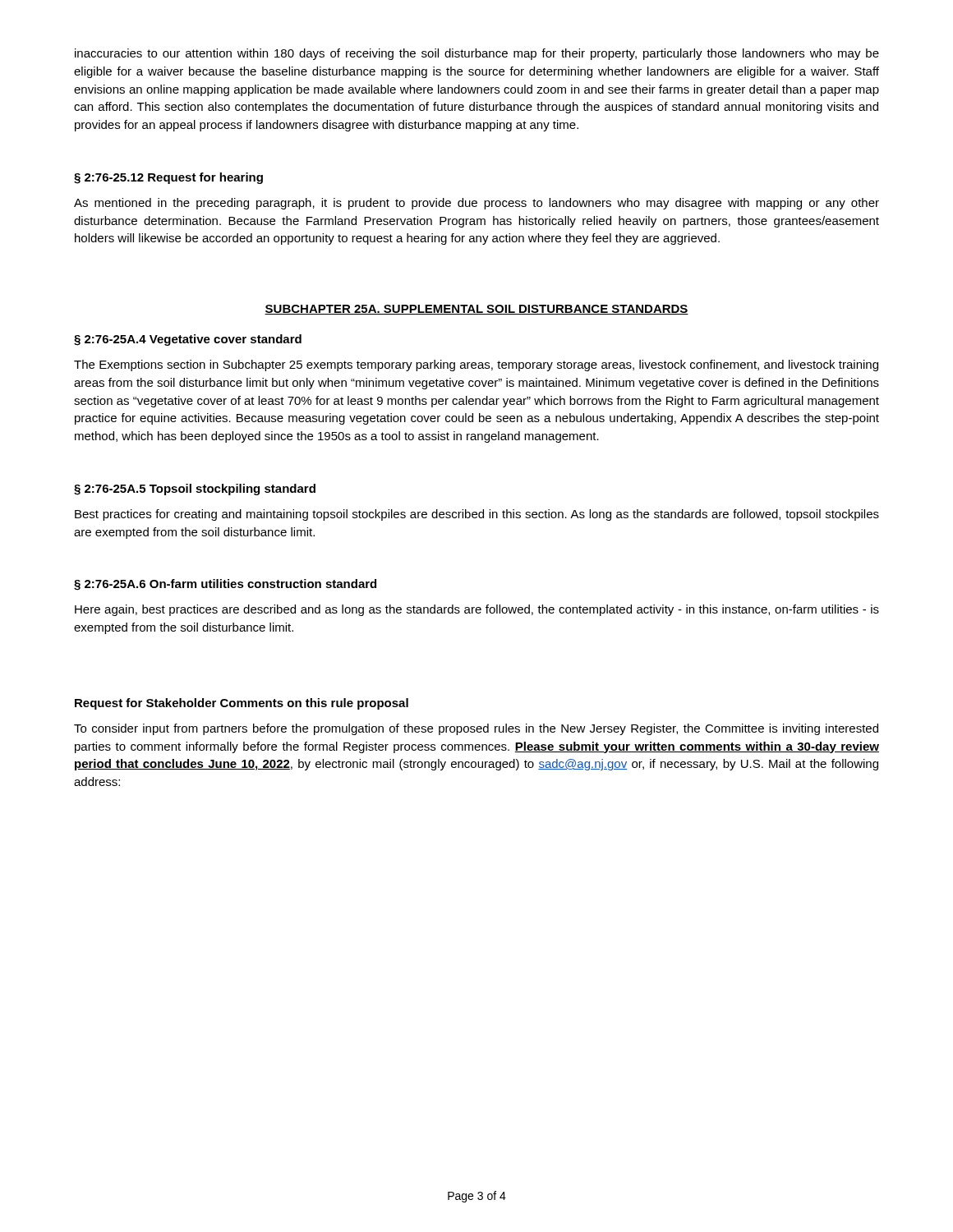Image resolution: width=953 pixels, height=1232 pixels.
Task: Find the text starting "Here again, best practices are described and as"
Action: coord(476,618)
